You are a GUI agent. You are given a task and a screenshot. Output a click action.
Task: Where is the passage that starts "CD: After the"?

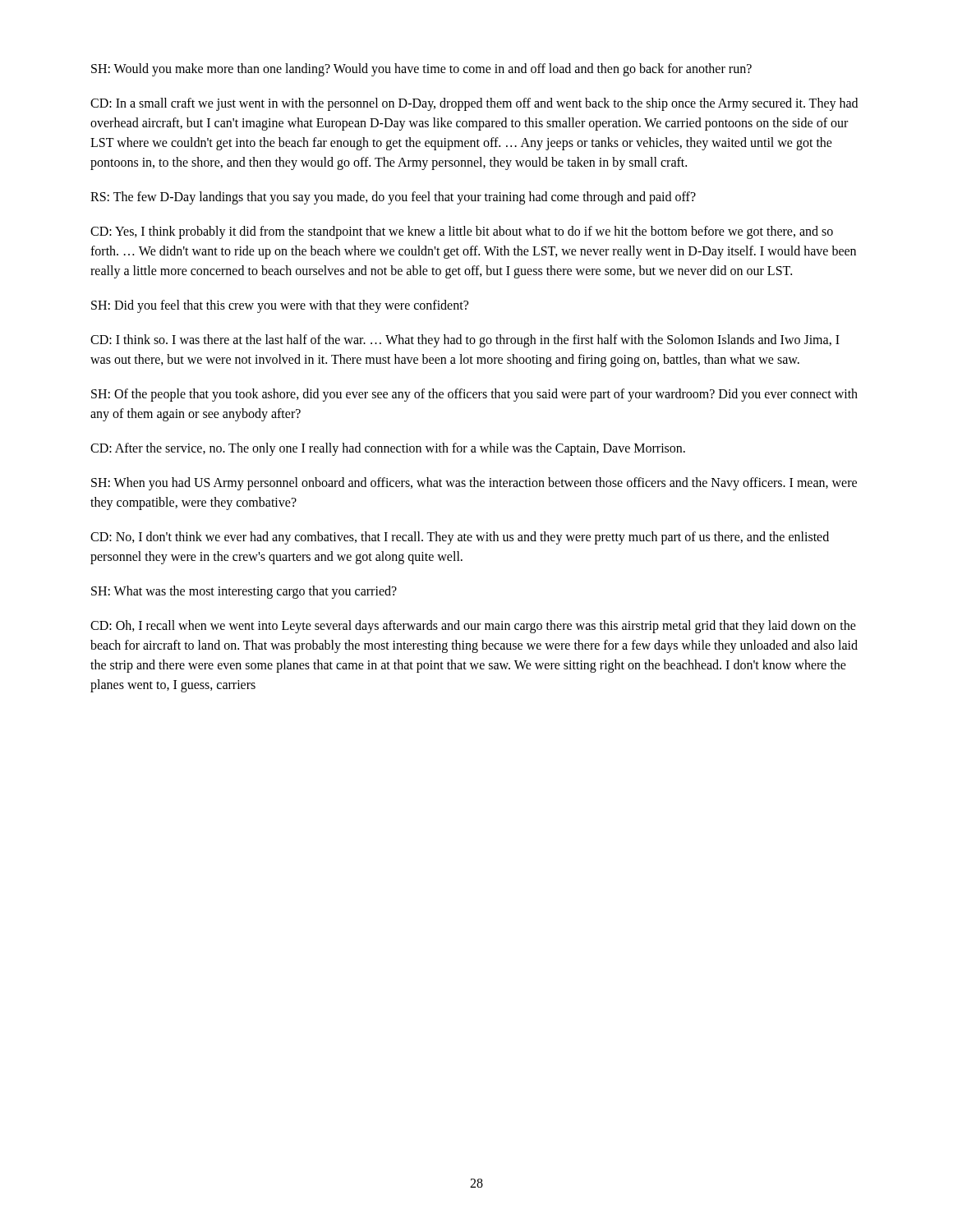[x=388, y=448]
